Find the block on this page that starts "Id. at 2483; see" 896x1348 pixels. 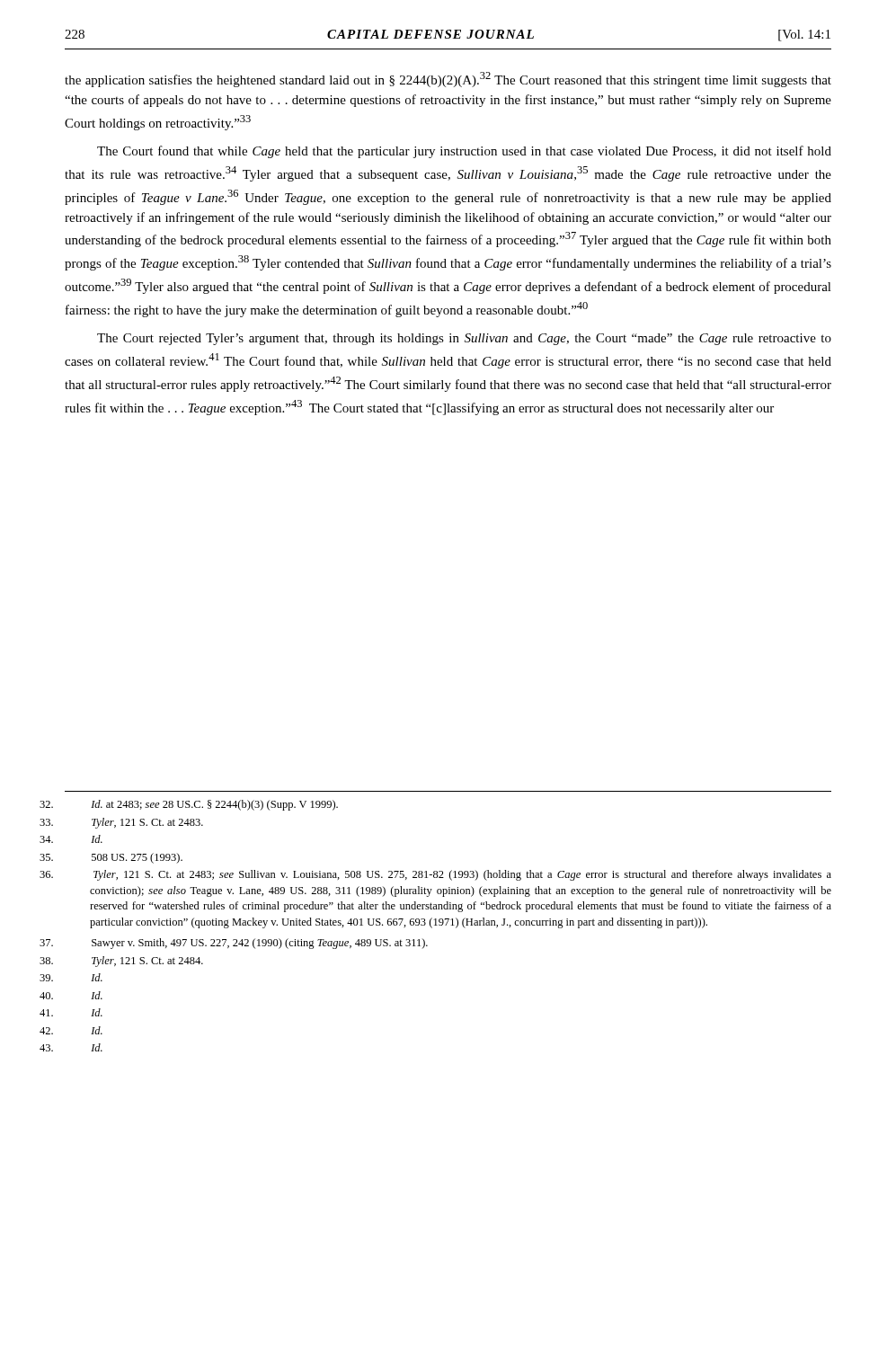pyautogui.click(x=202, y=805)
